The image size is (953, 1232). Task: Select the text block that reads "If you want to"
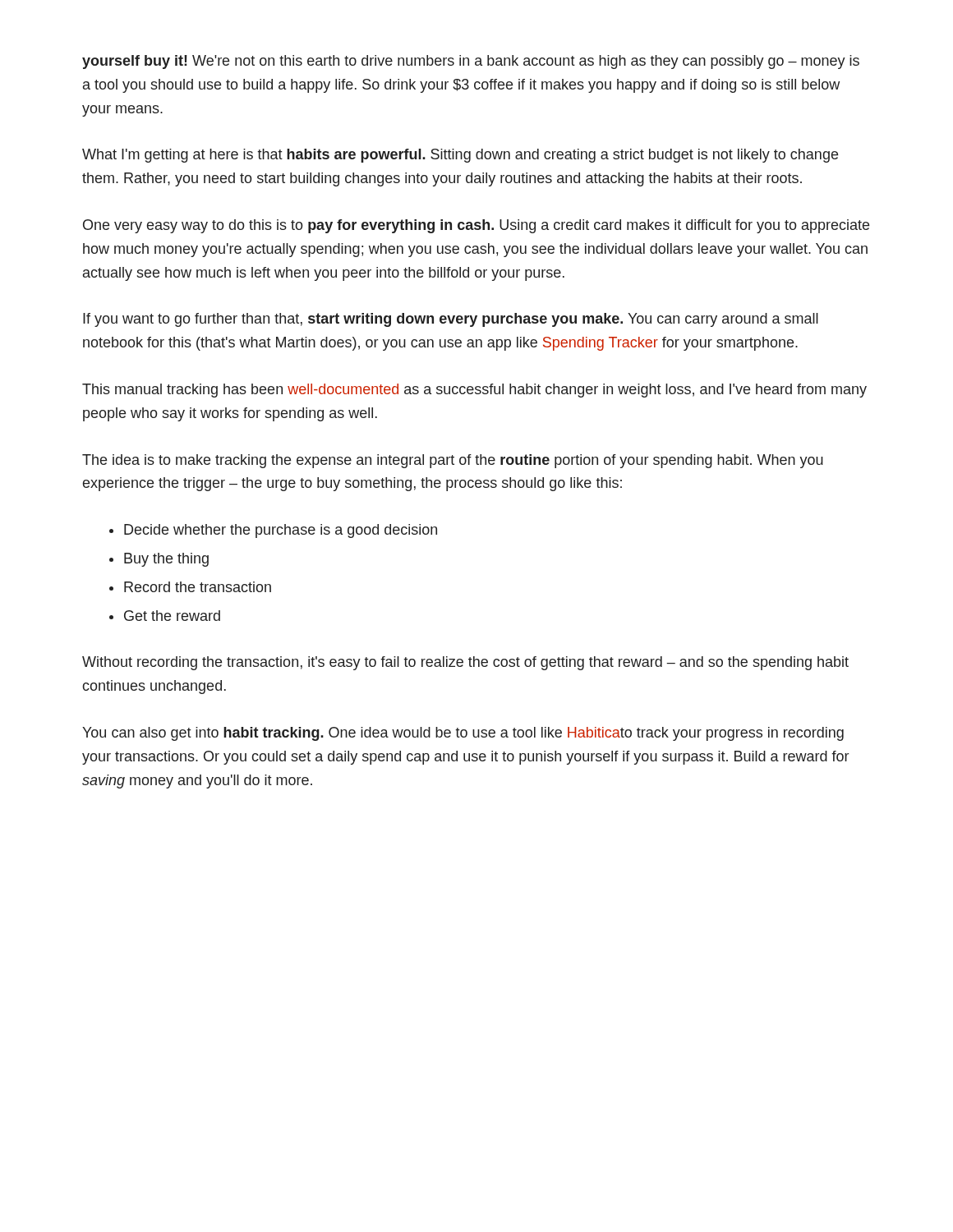[x=450, y=331]
